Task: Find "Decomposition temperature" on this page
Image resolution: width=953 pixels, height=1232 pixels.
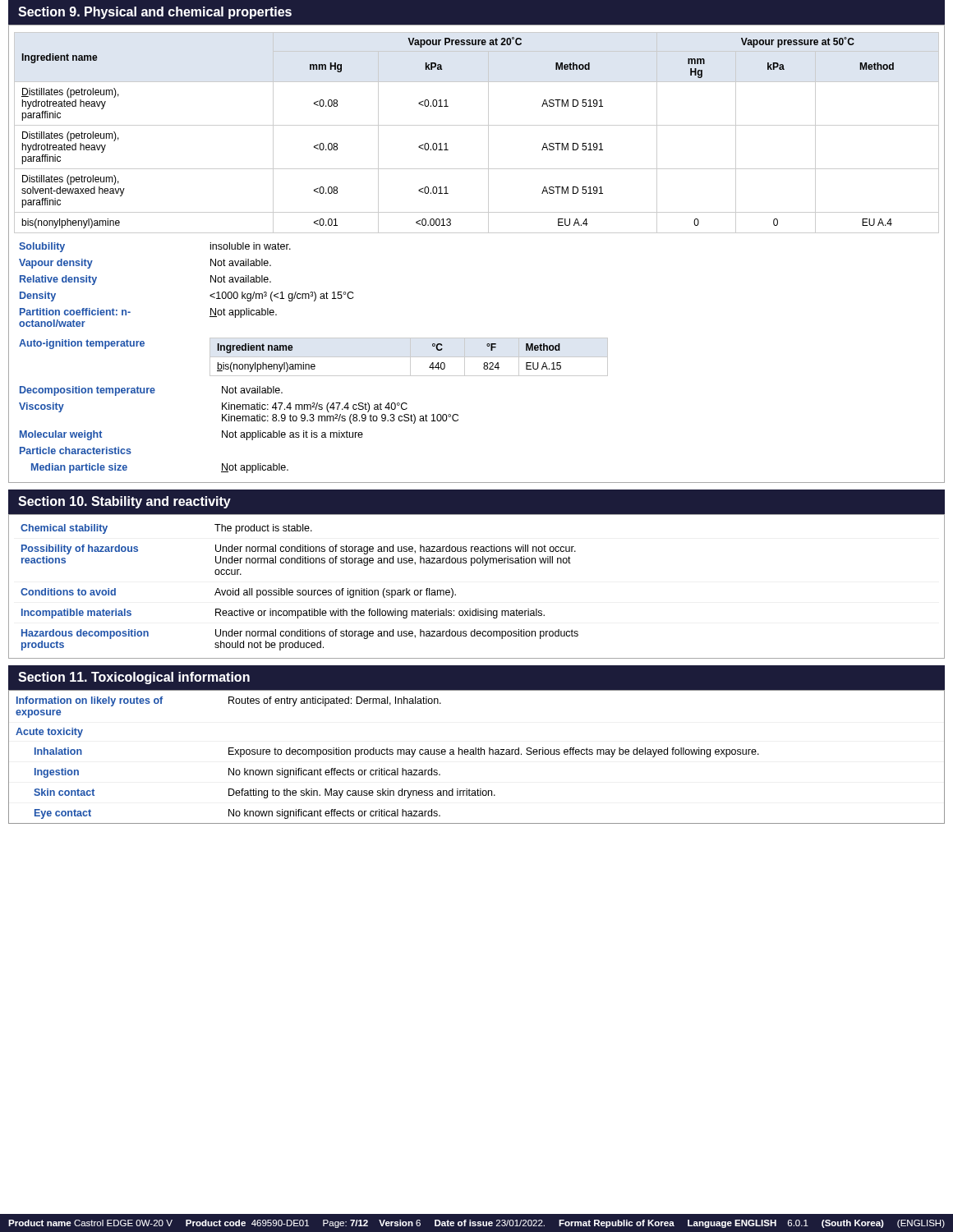Action: pyautogui.click(x=87, y=390)
